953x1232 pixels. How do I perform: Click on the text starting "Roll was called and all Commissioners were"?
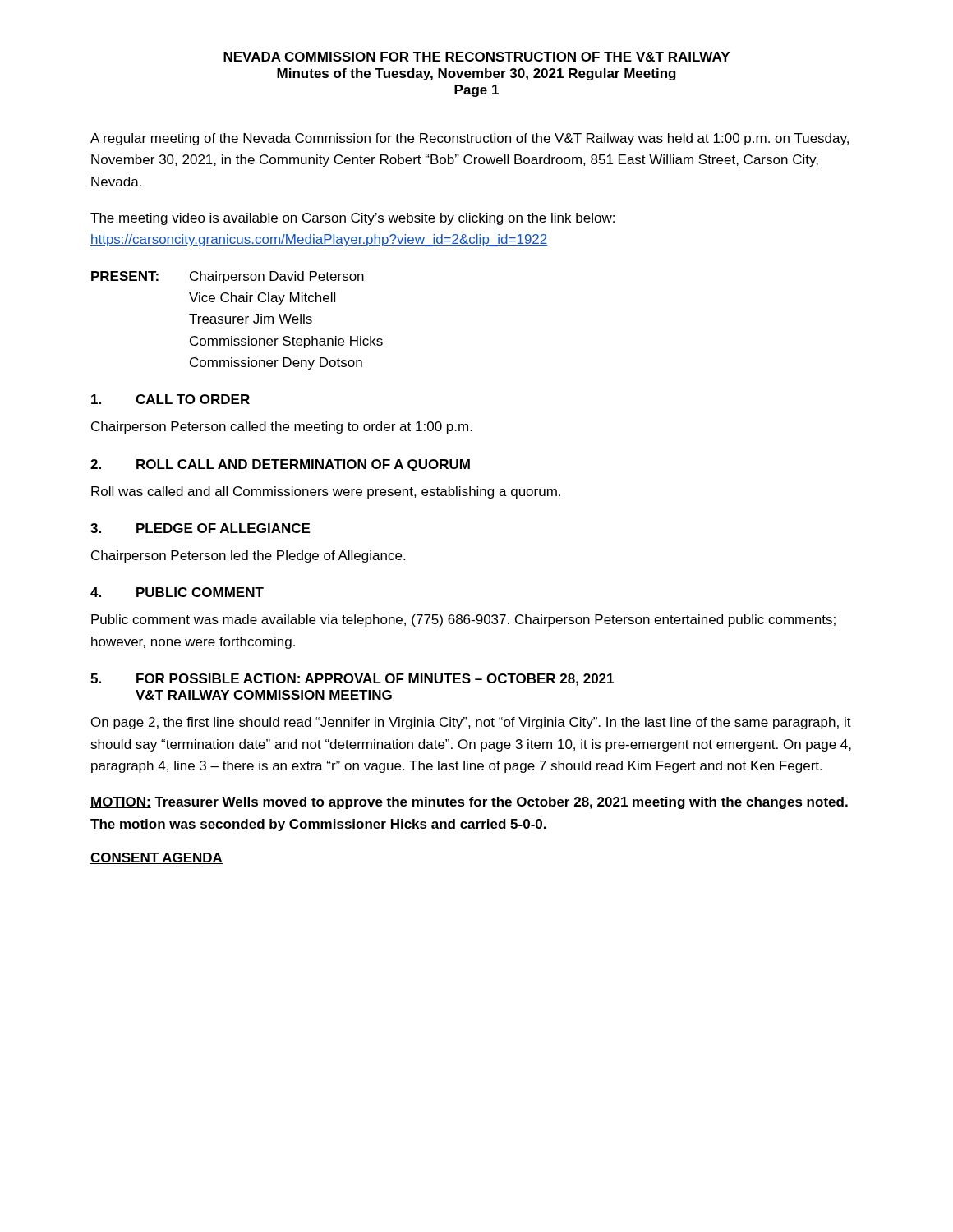pos(326,491)
